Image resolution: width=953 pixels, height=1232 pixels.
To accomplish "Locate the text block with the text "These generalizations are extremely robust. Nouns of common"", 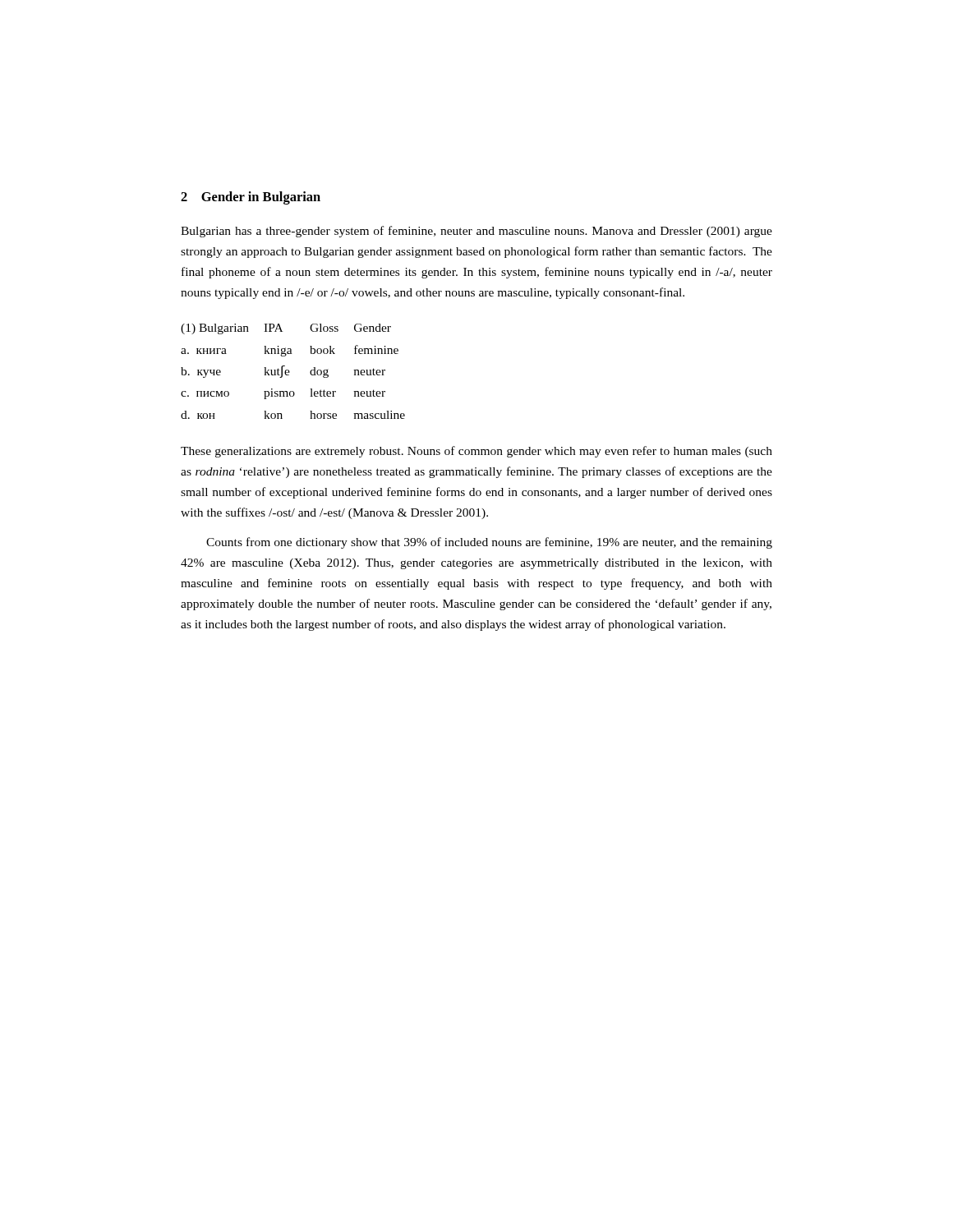I will (x=476, y=482).
